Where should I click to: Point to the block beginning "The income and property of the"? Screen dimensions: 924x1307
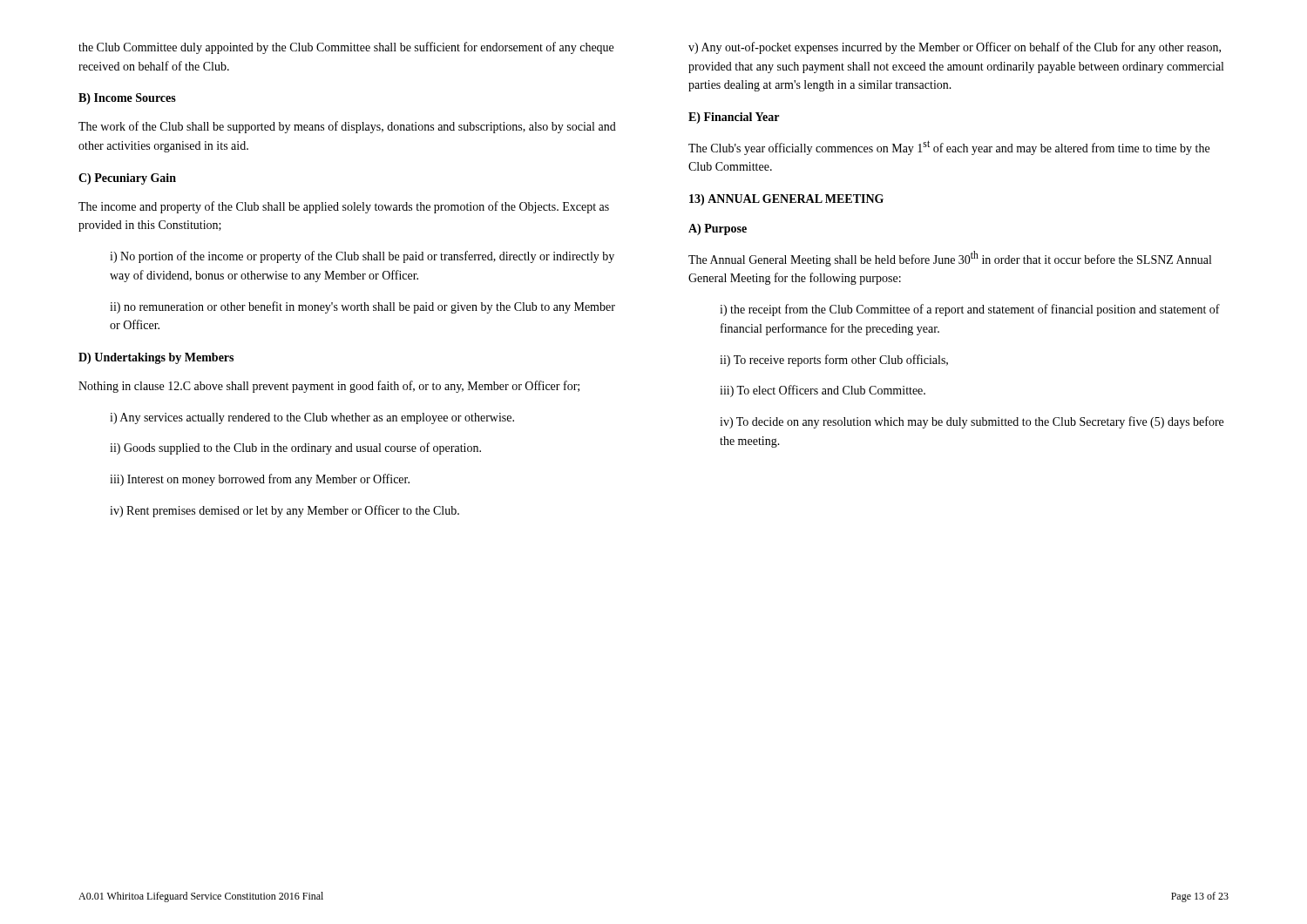[349, 216]
